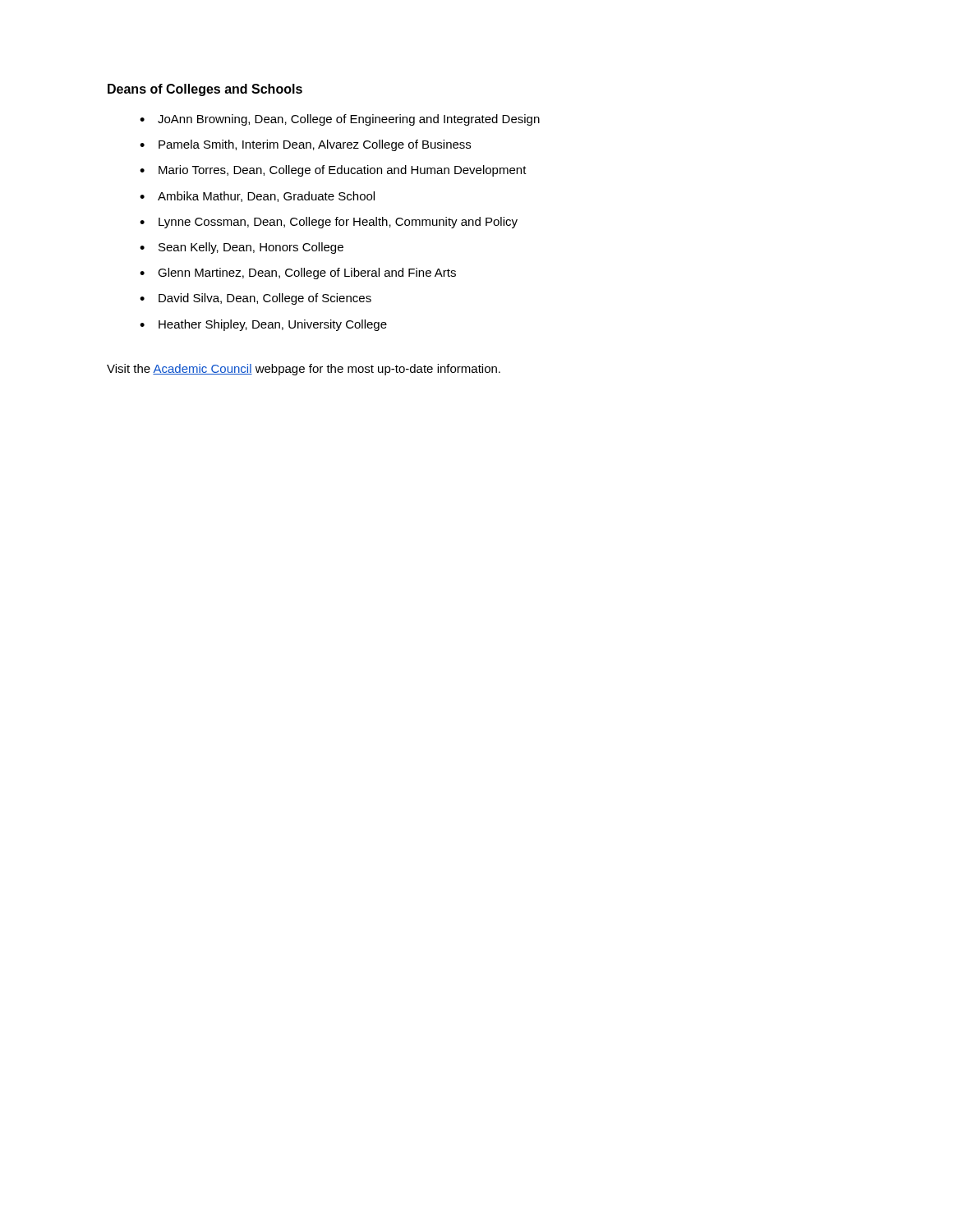Screen dimensions: 1232x953
Task: Point to the block starting "• David Silva, Dean,"
Action: point(256,299)
